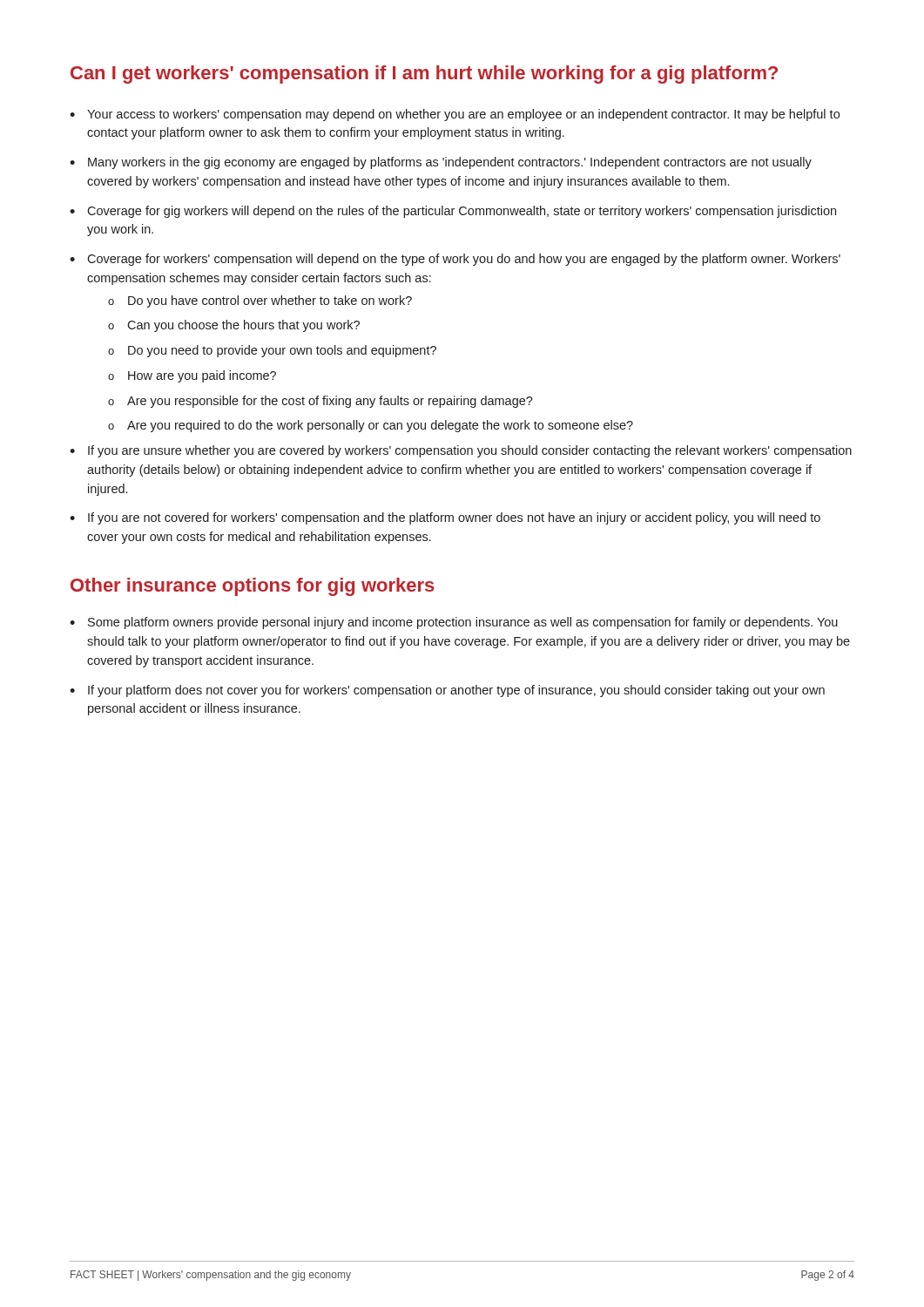Viewport: 924px width, 1307px height.
Task: Point to the block beginning "• Some platform owners provide personal injury"
Action: click(x=462, y=642)
